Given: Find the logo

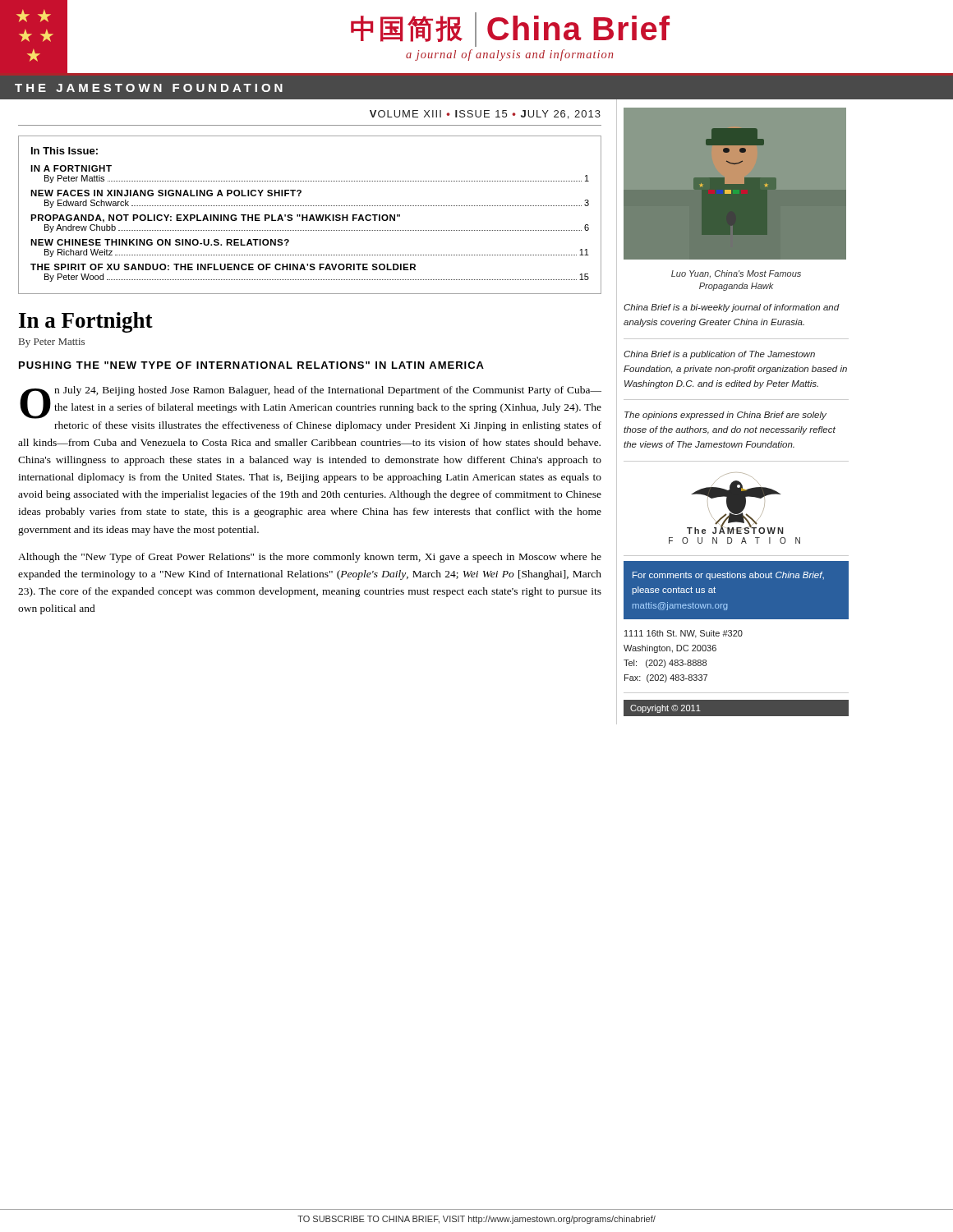Looking at the screenshot, I should click(736, 513).
